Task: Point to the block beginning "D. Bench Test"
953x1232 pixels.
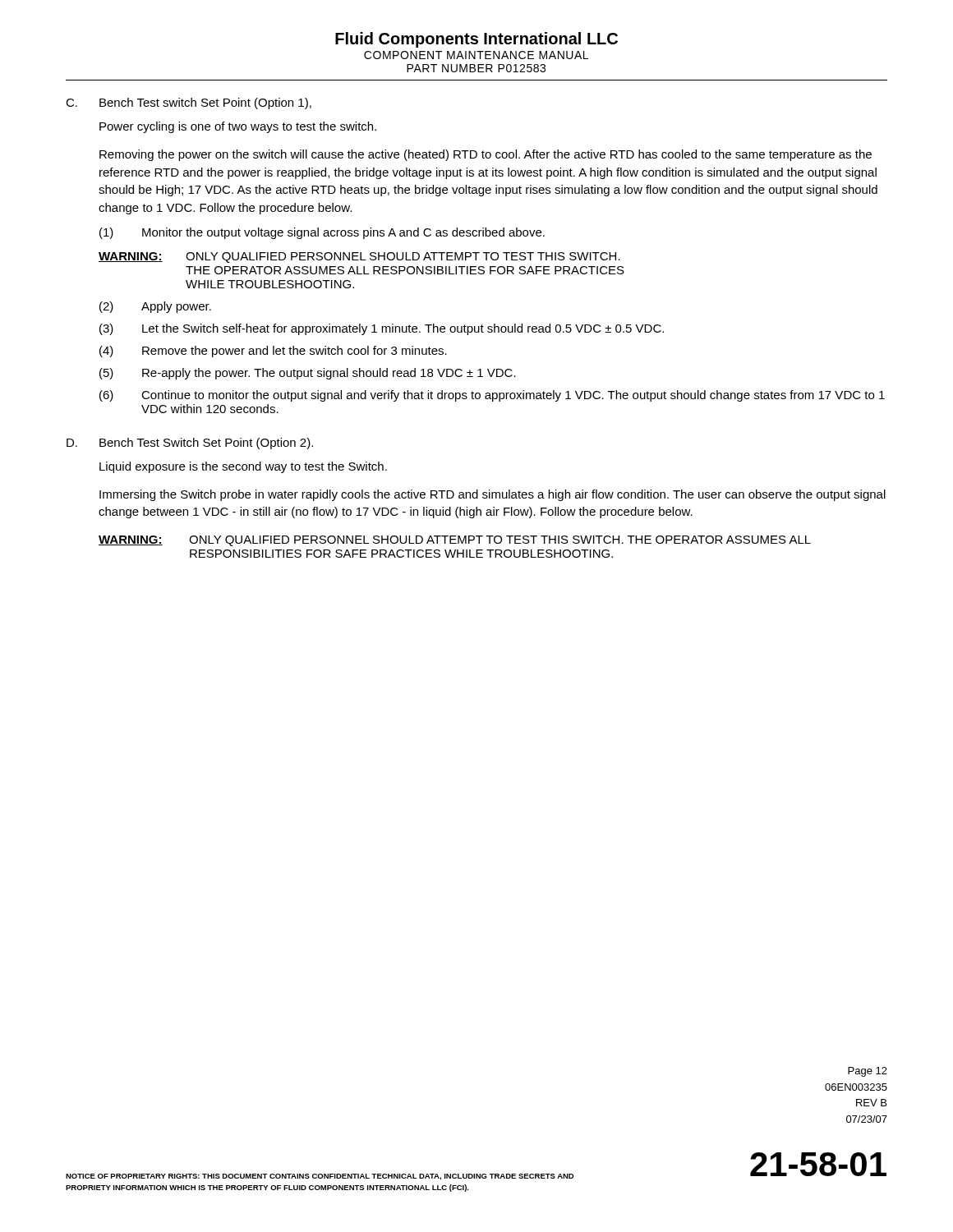Action: [190, 444]
